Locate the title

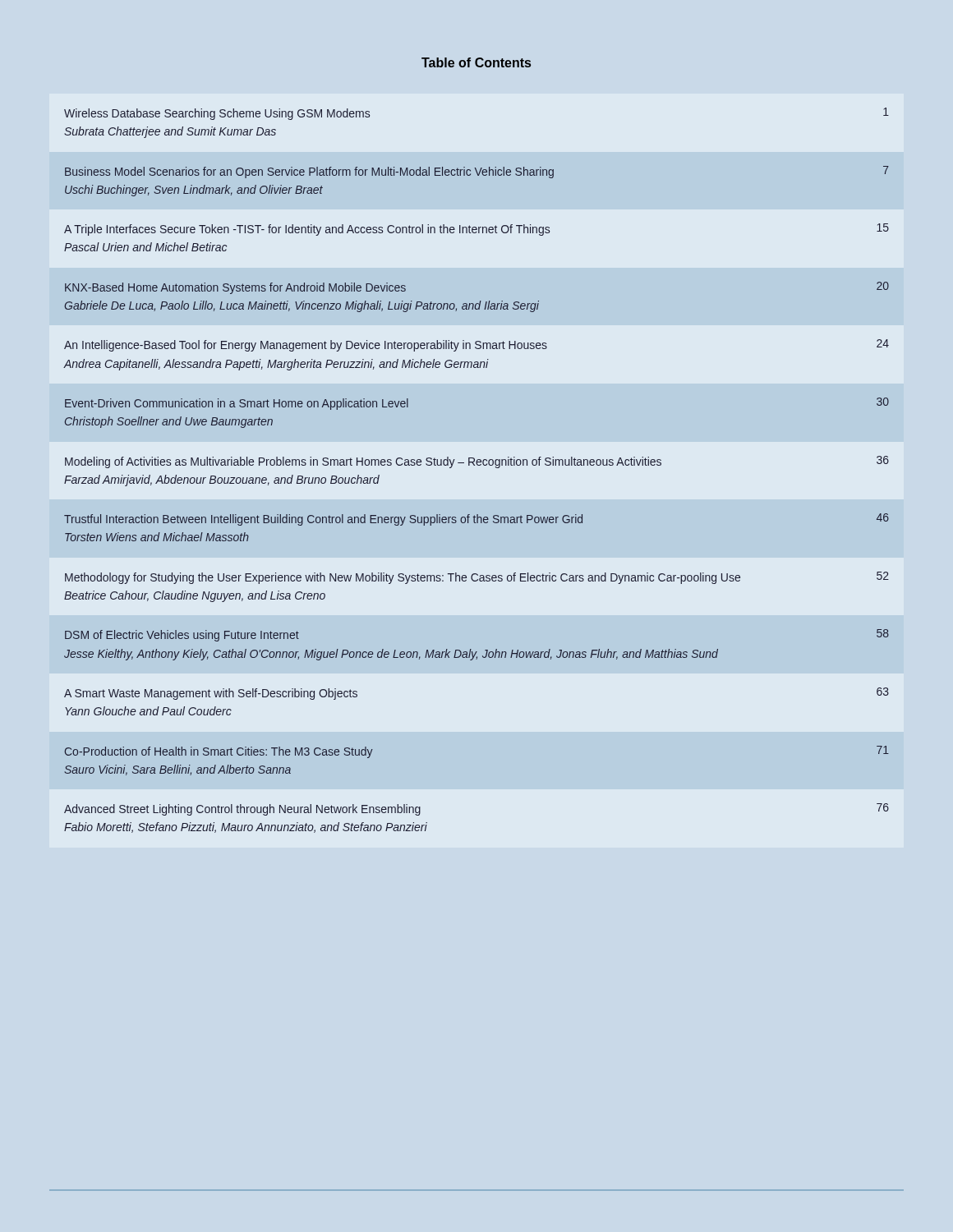click(476, 63)
